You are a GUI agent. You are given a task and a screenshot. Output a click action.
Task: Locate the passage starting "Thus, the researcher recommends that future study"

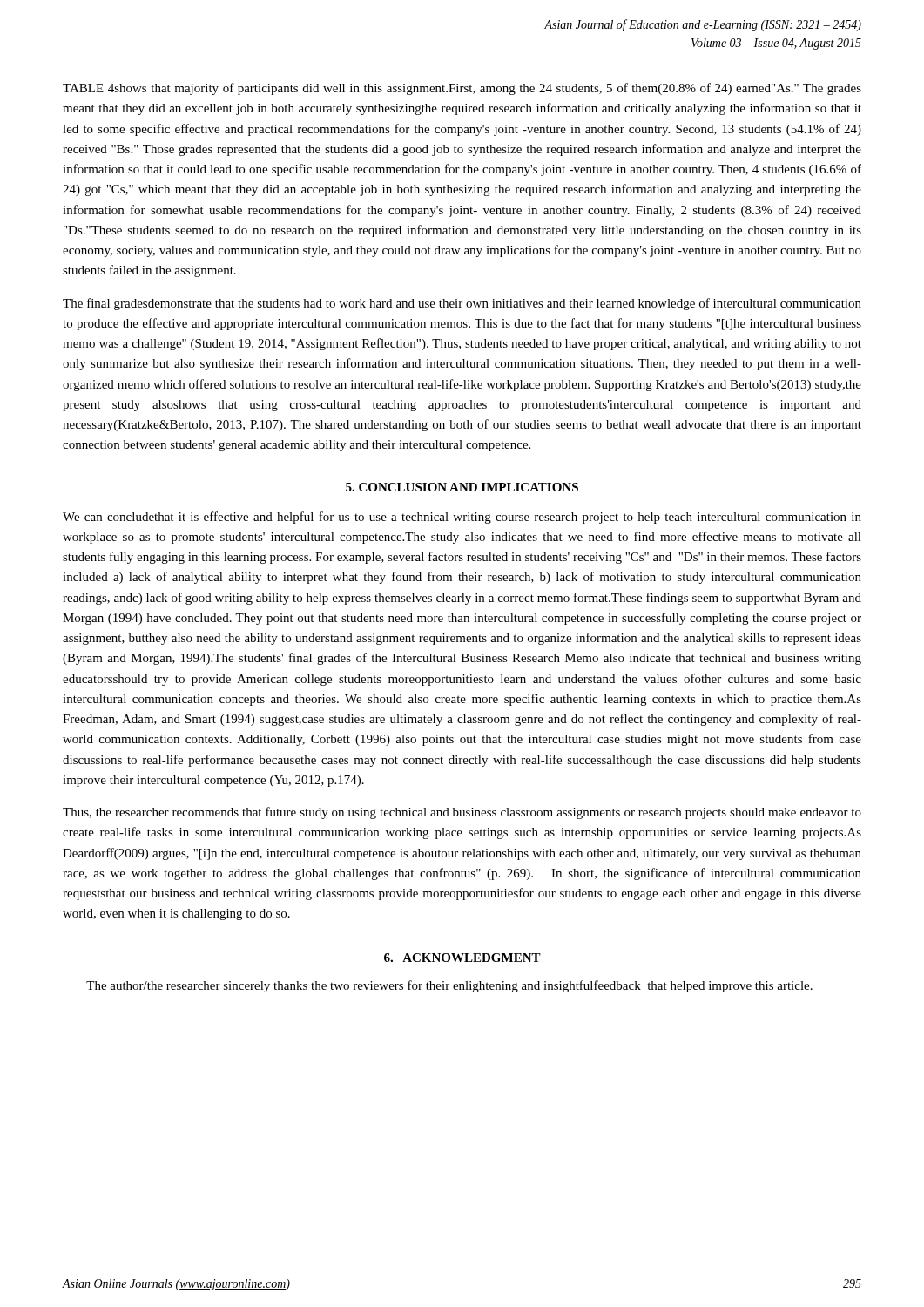pyautogui.click(x=462, y=863)
